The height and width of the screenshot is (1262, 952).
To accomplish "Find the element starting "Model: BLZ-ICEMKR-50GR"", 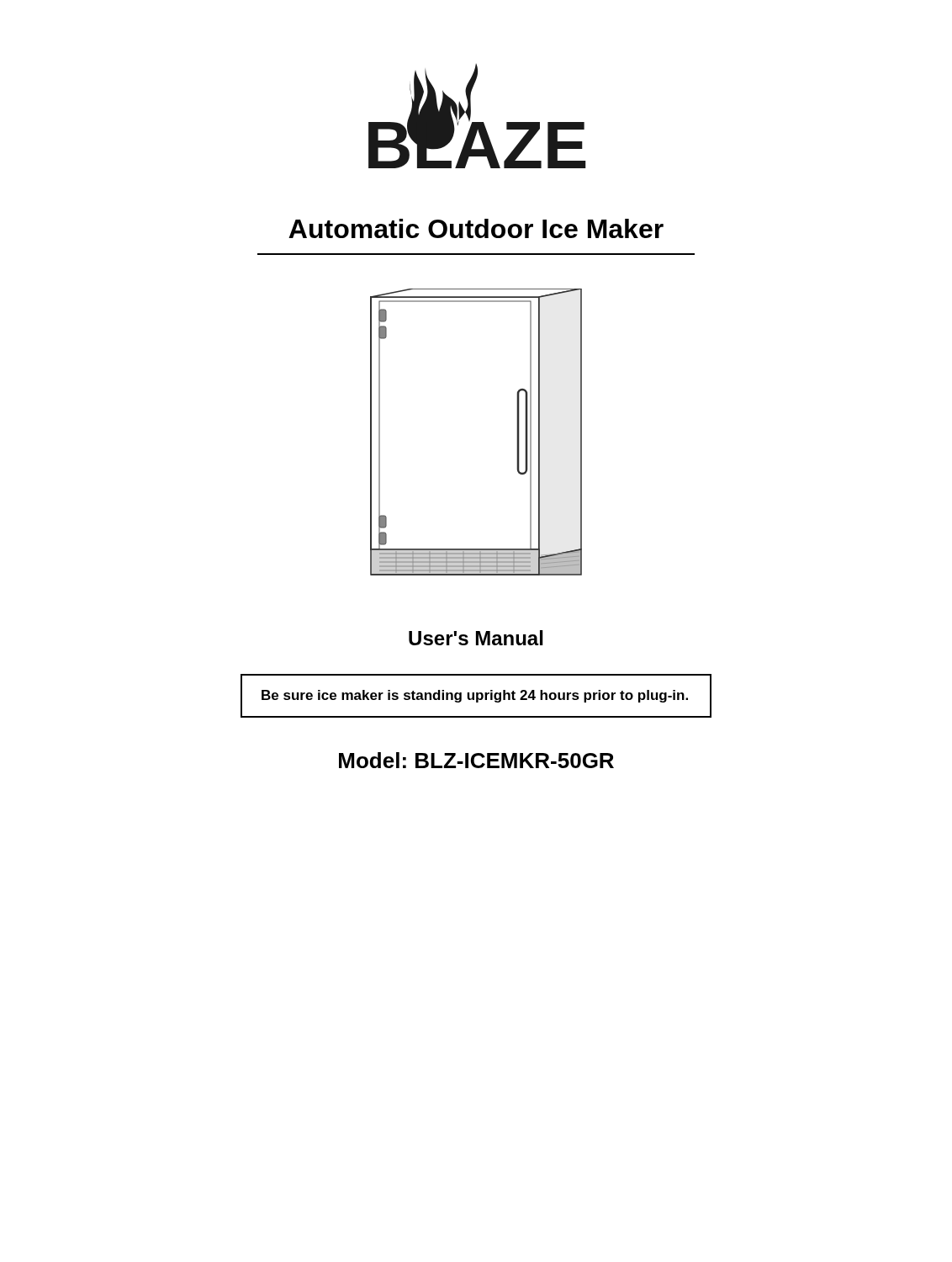I will tap(476, 761).
